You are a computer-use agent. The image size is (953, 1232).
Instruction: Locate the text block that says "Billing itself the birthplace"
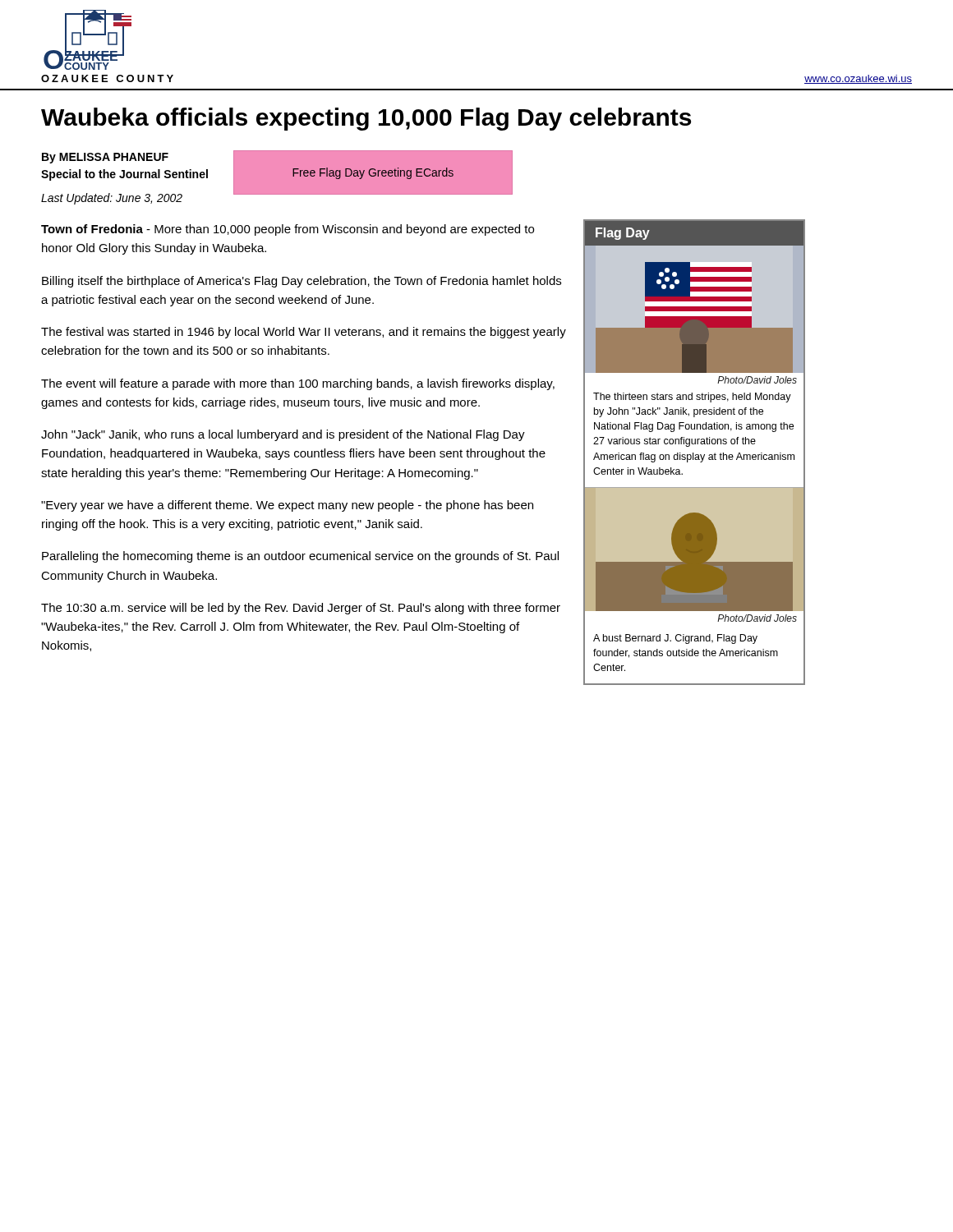(301, 290)
